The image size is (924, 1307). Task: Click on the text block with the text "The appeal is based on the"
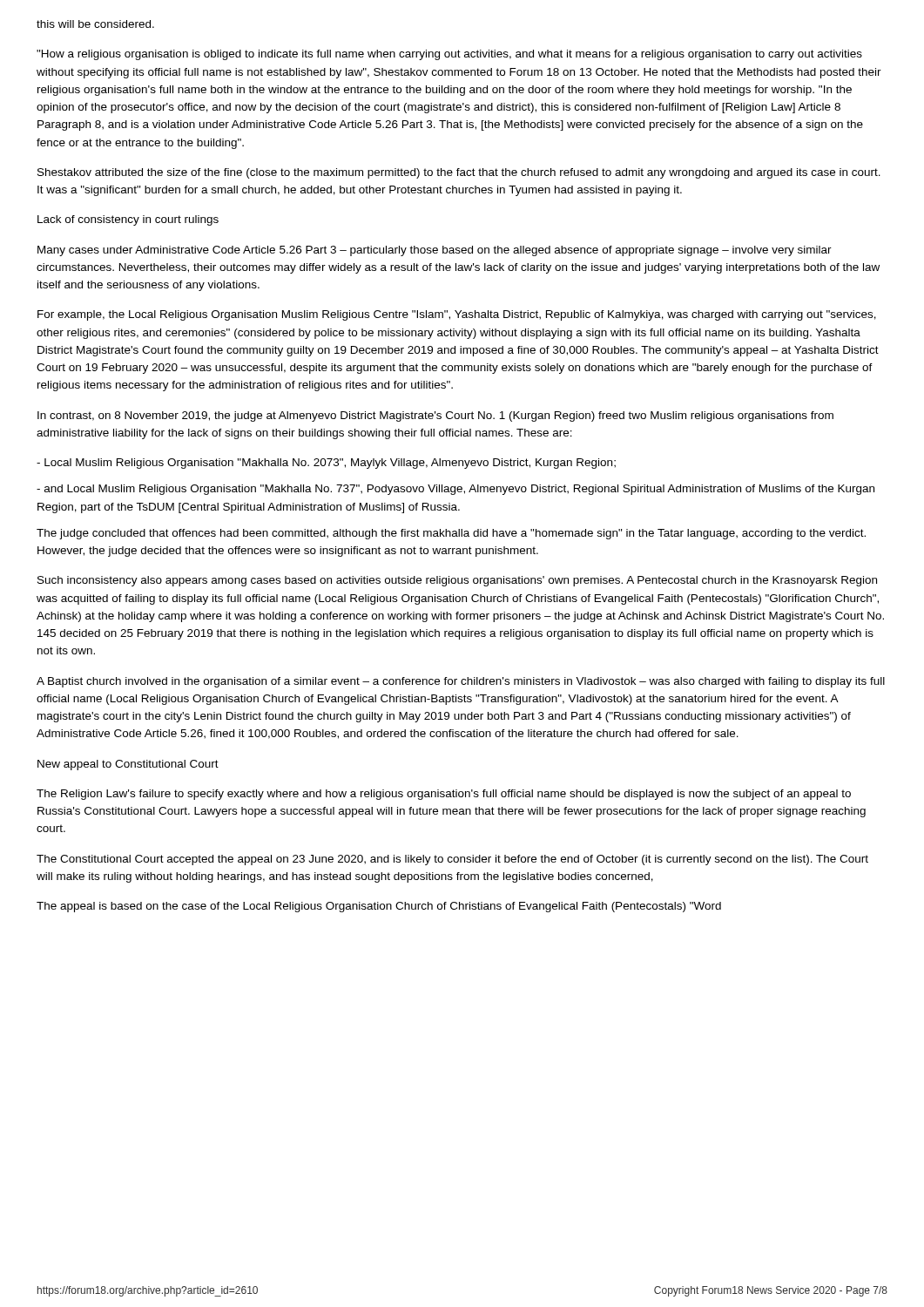point(379,906)
